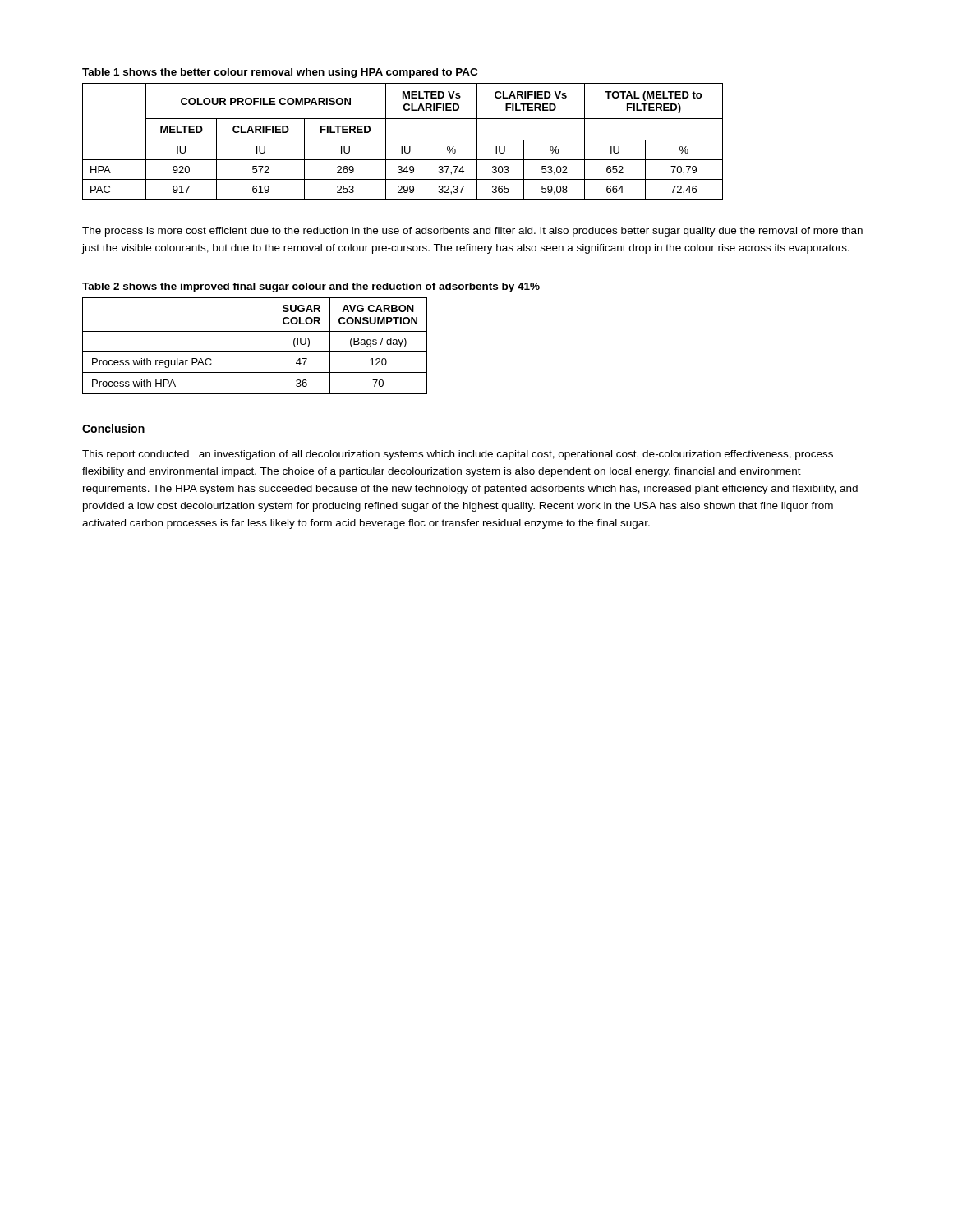Select the text block containing "The process is more cost"
953x1232 pixels.
476,240
